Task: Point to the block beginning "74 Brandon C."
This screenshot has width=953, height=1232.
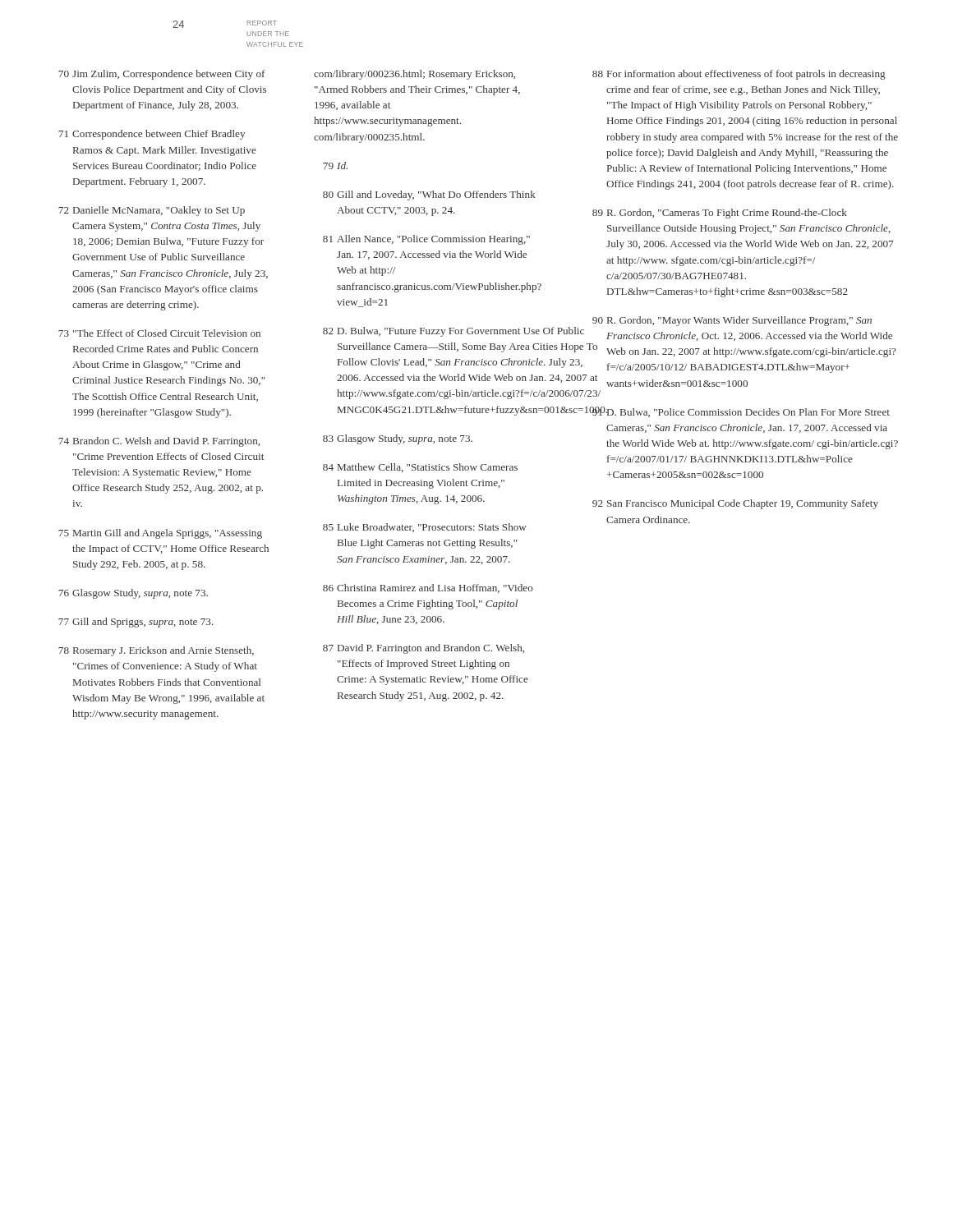Action: click(160, 472)
